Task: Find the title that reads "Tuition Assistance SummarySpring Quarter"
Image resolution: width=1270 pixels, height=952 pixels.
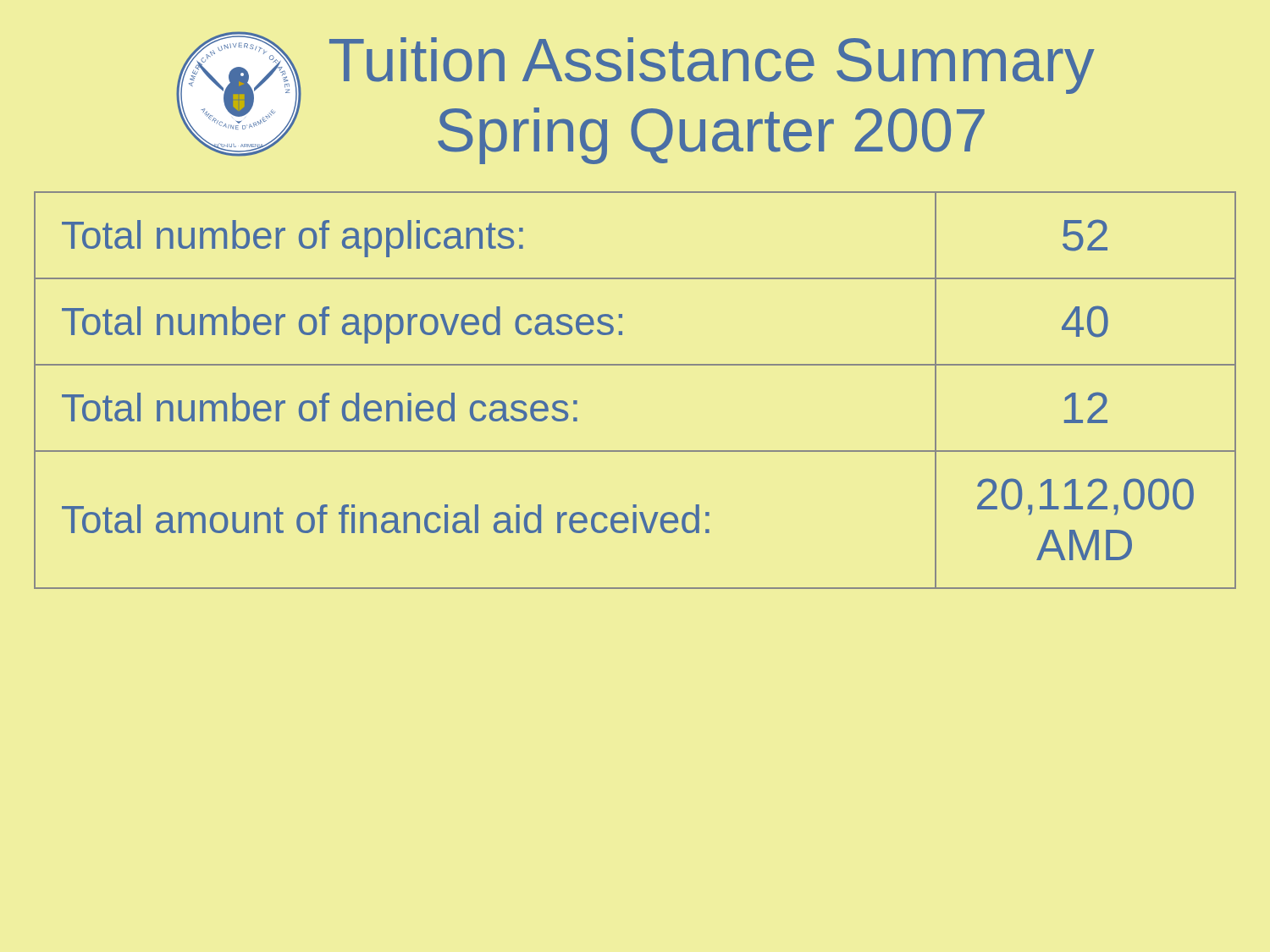Action: coord(711,95)
